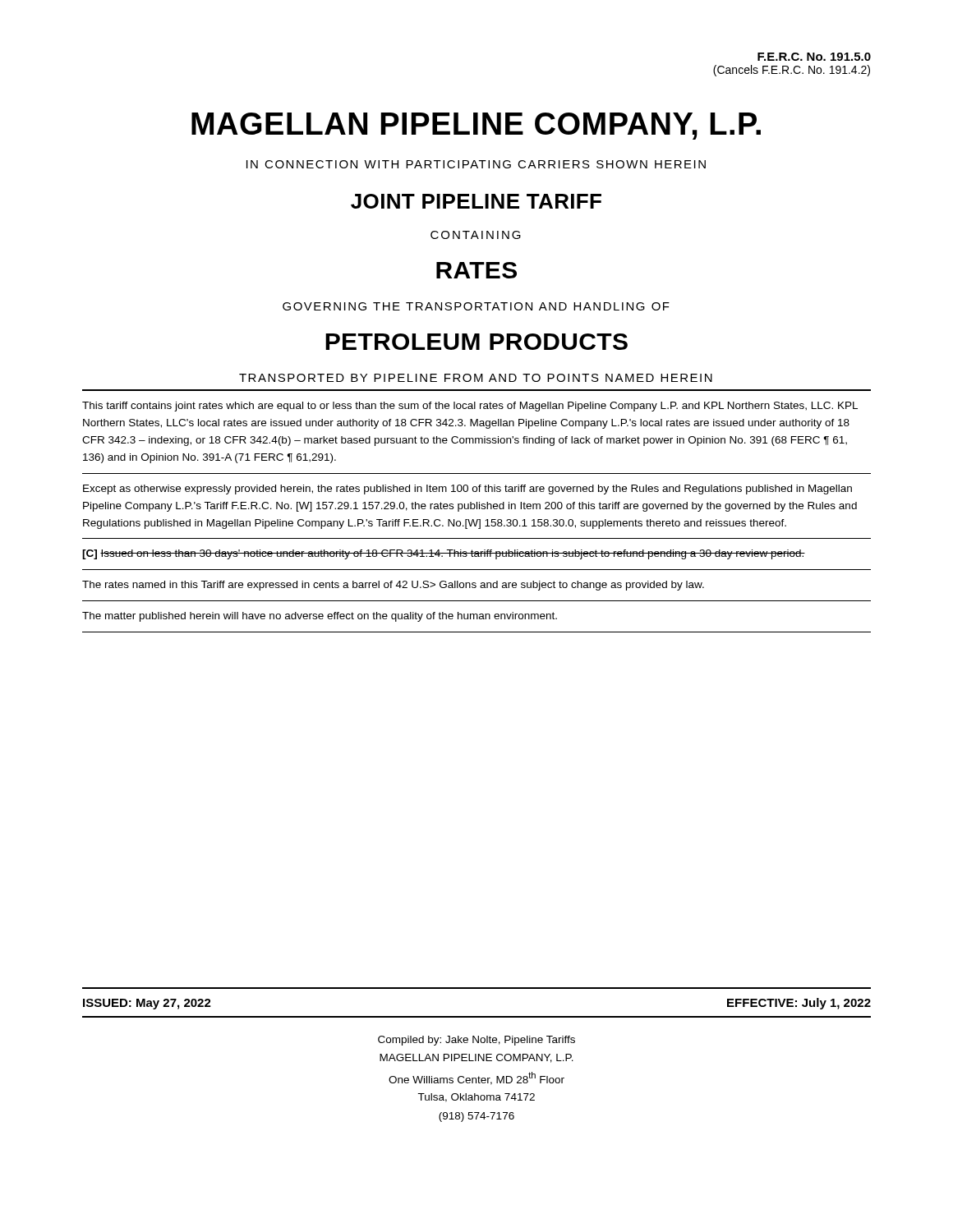
Task: Where is the passage that starts "This tariff contains joint rates which are"?
Action: coord(470,431)
